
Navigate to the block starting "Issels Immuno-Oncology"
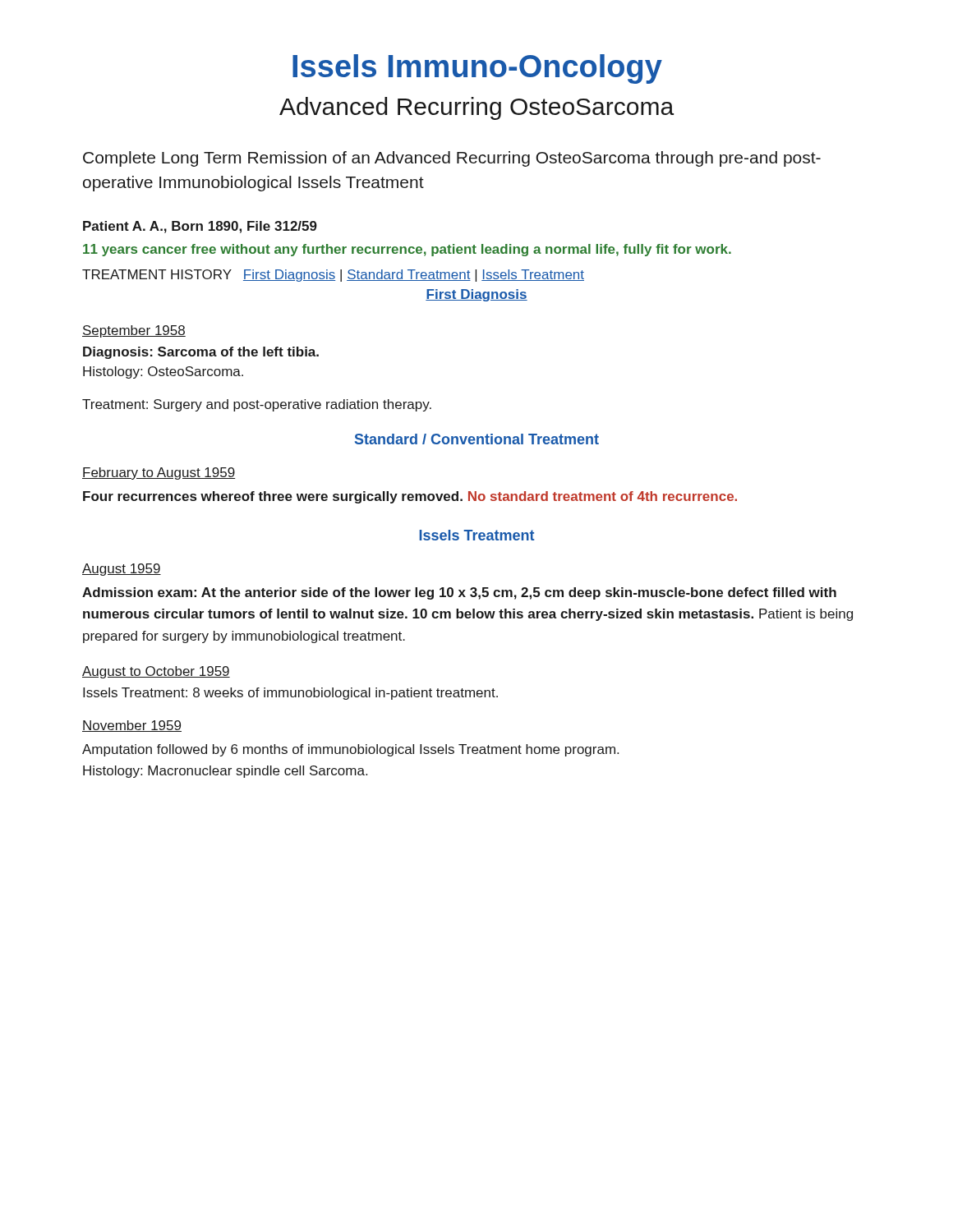tap(476, 67)
